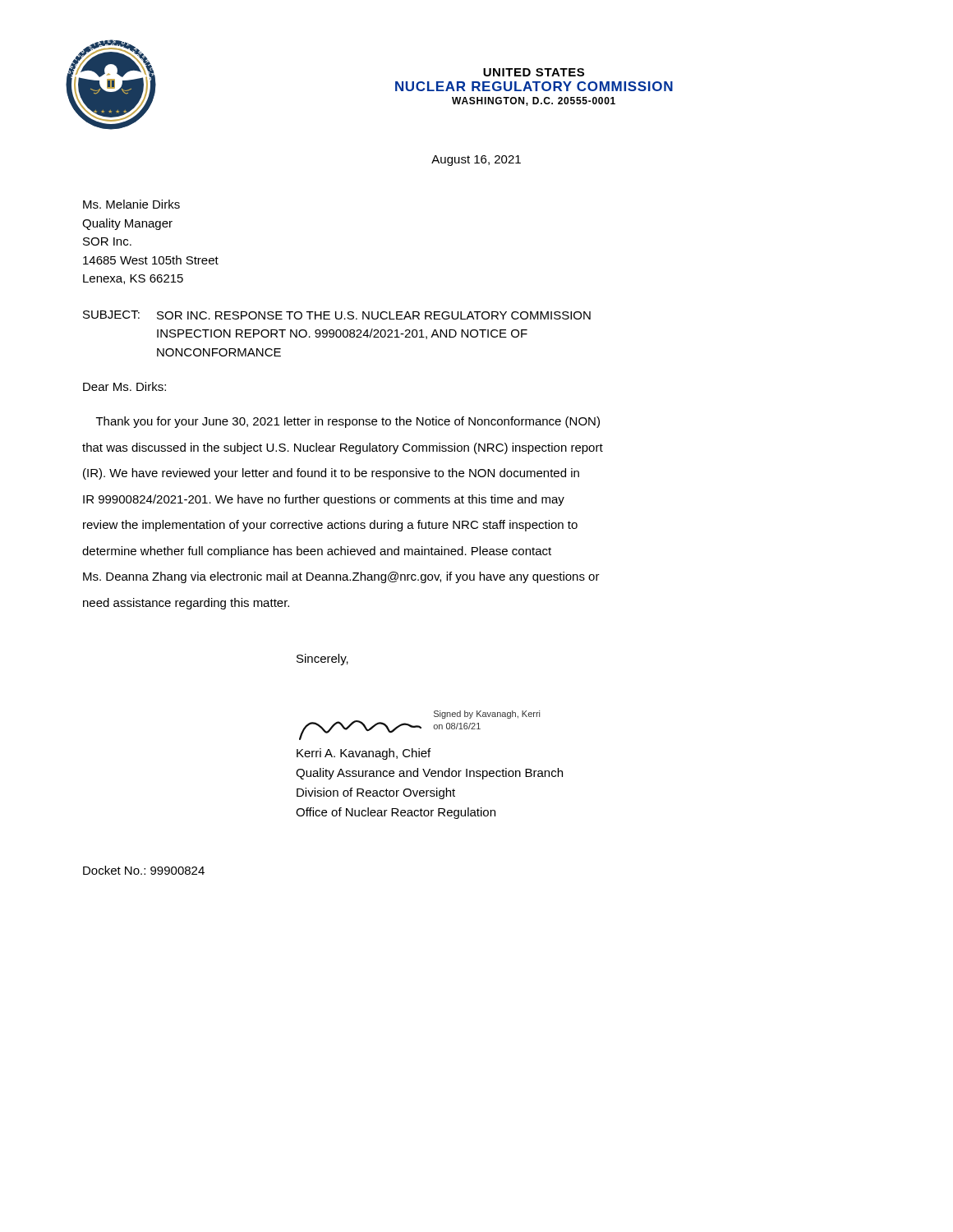Find the block on this page that starts "Ms. Melanie Dirks Quality"
Screen dimensions: 1232x953
(x=131, y=204)
